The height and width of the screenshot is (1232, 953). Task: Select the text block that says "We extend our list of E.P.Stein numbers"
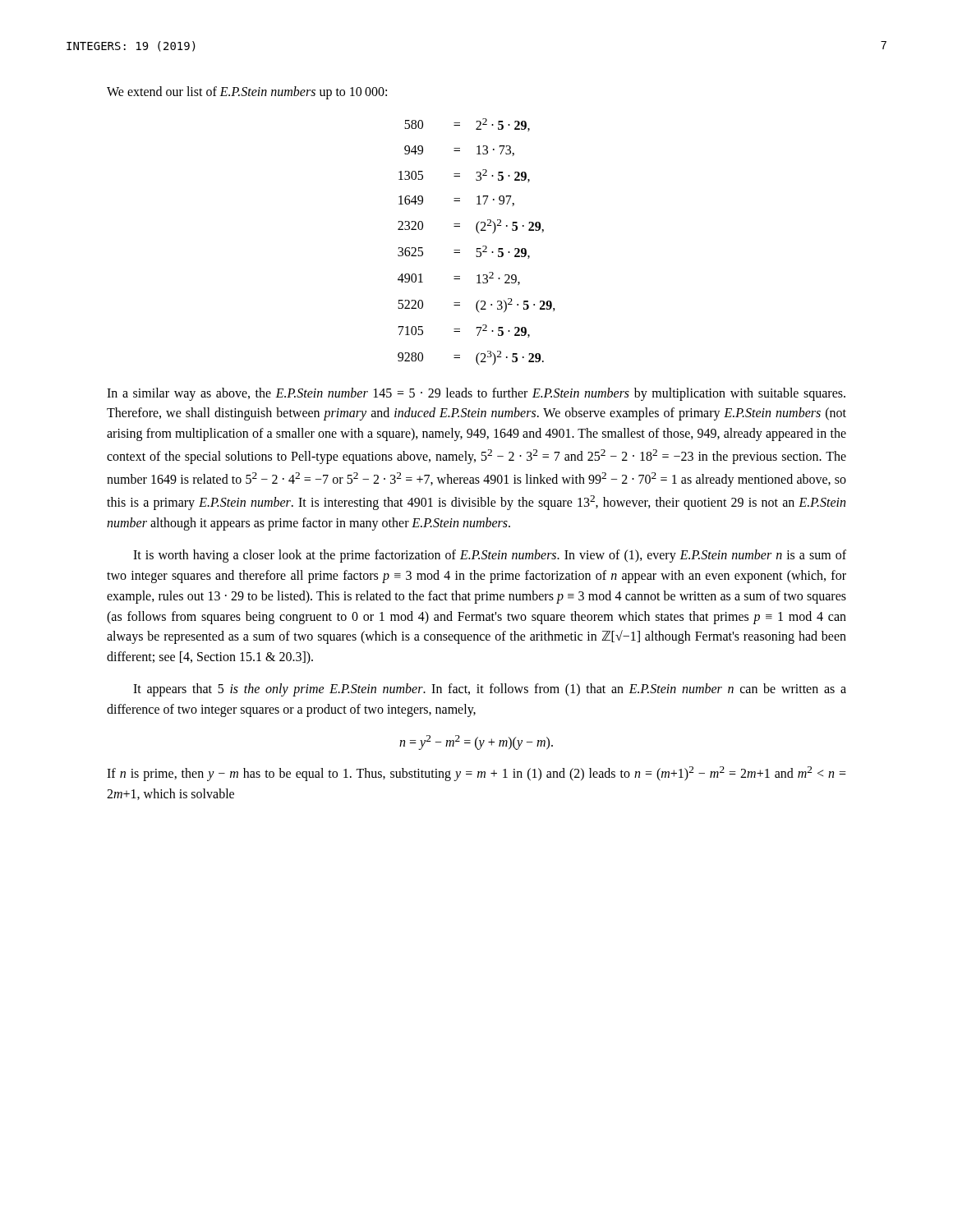click(247, 92)
